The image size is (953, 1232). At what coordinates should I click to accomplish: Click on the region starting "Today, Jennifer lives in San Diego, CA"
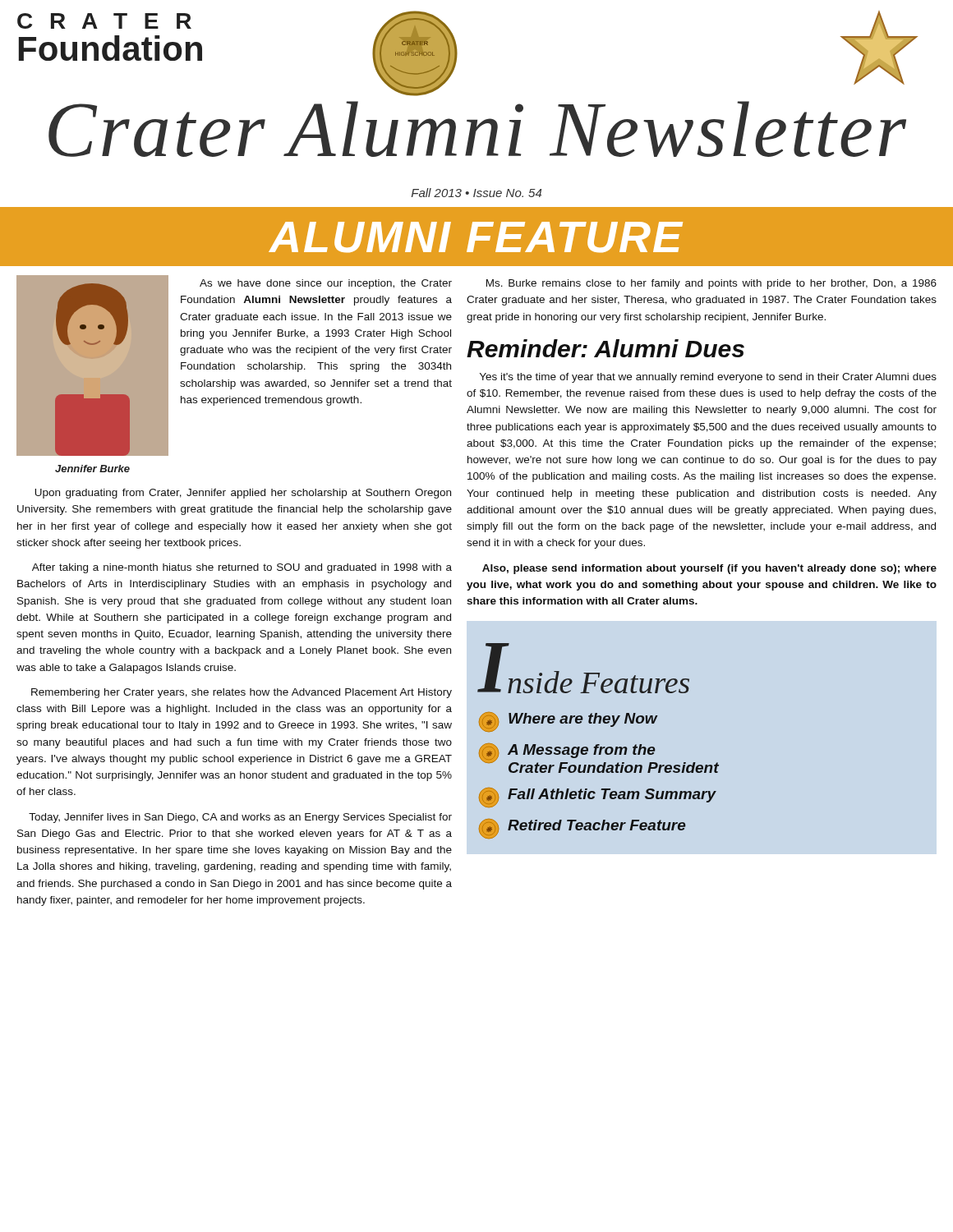234,858
